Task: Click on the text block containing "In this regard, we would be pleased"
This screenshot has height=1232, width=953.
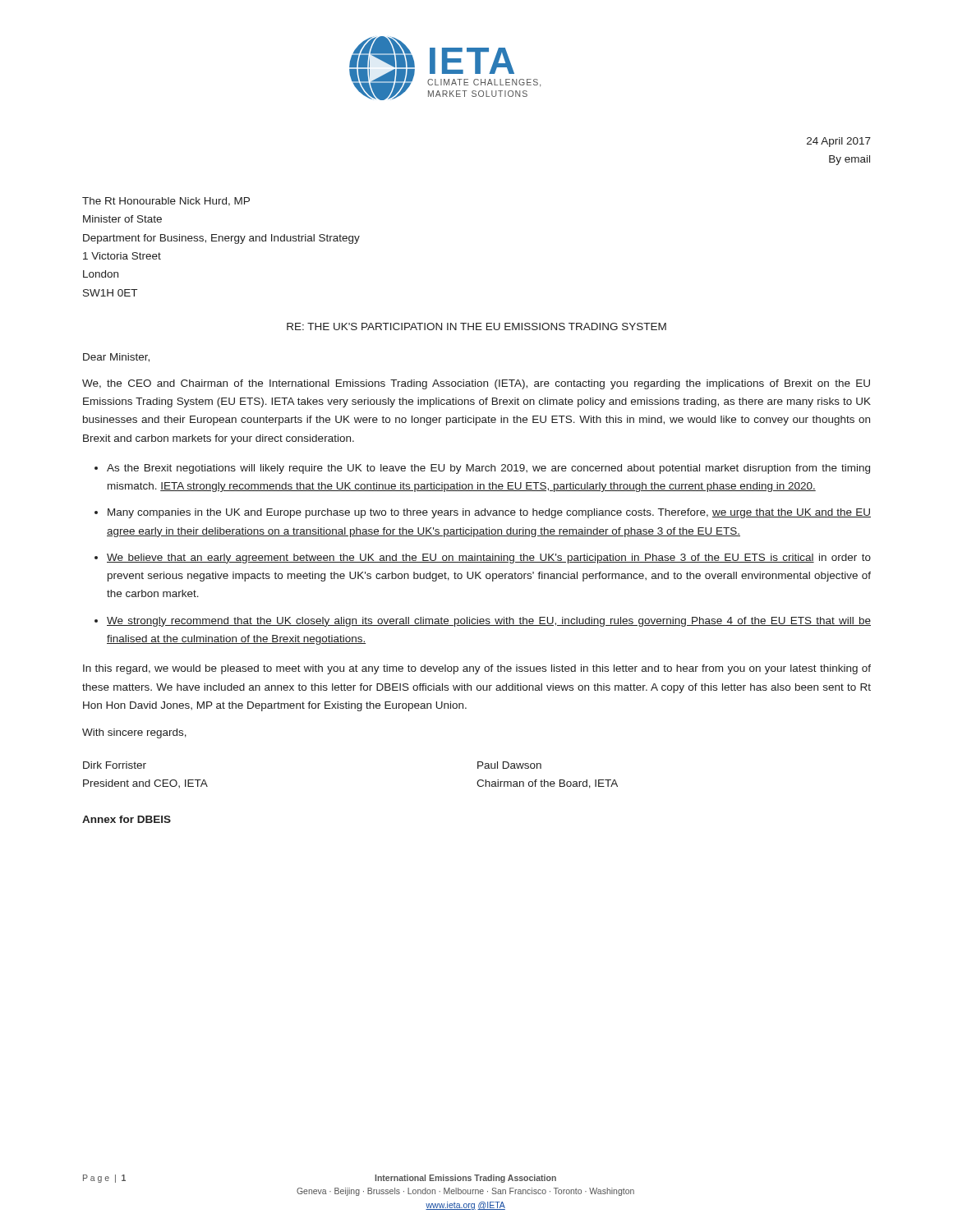Action: click(x=476, y=687)
